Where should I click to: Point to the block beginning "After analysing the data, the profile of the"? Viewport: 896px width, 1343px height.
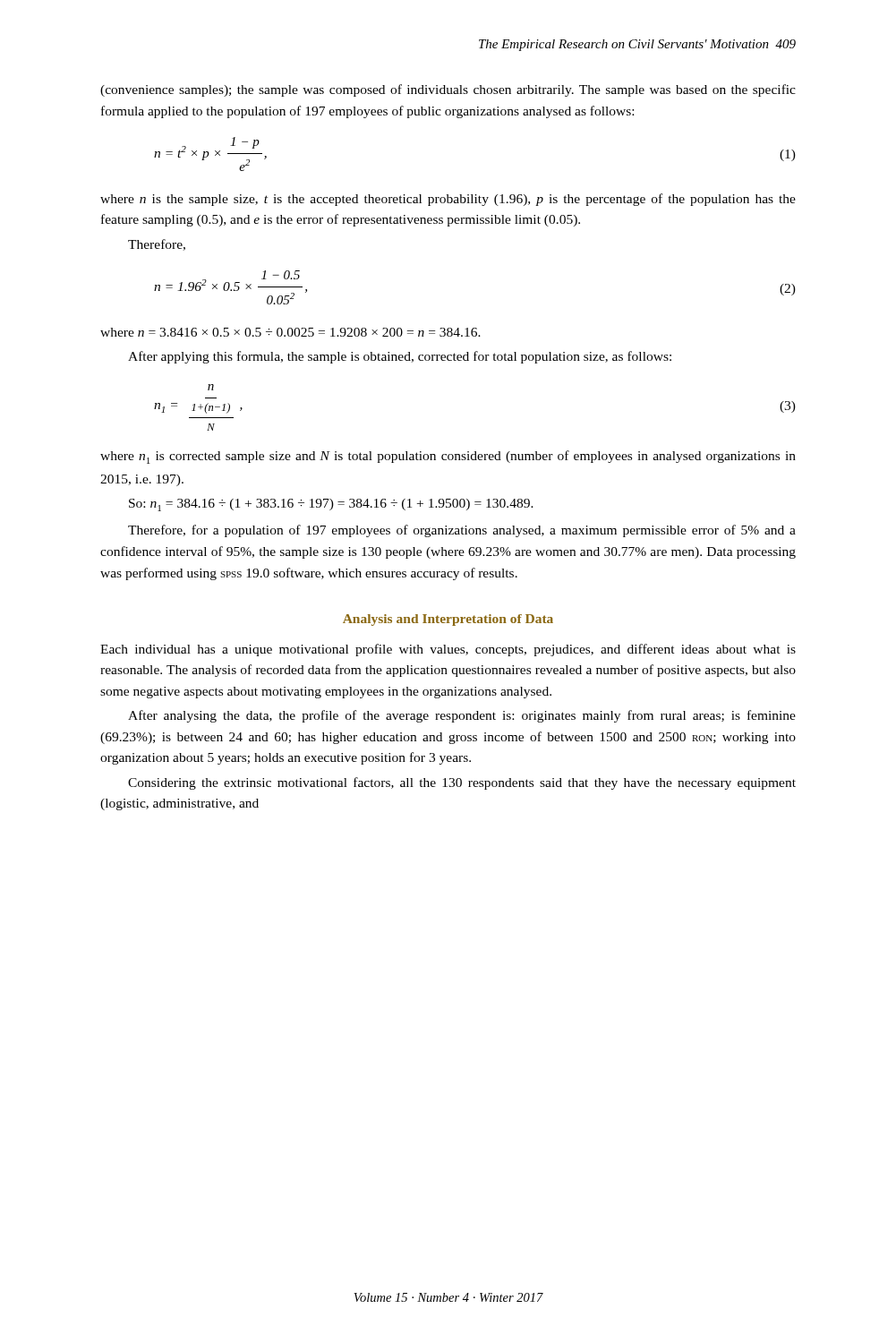tap(448, 736)
